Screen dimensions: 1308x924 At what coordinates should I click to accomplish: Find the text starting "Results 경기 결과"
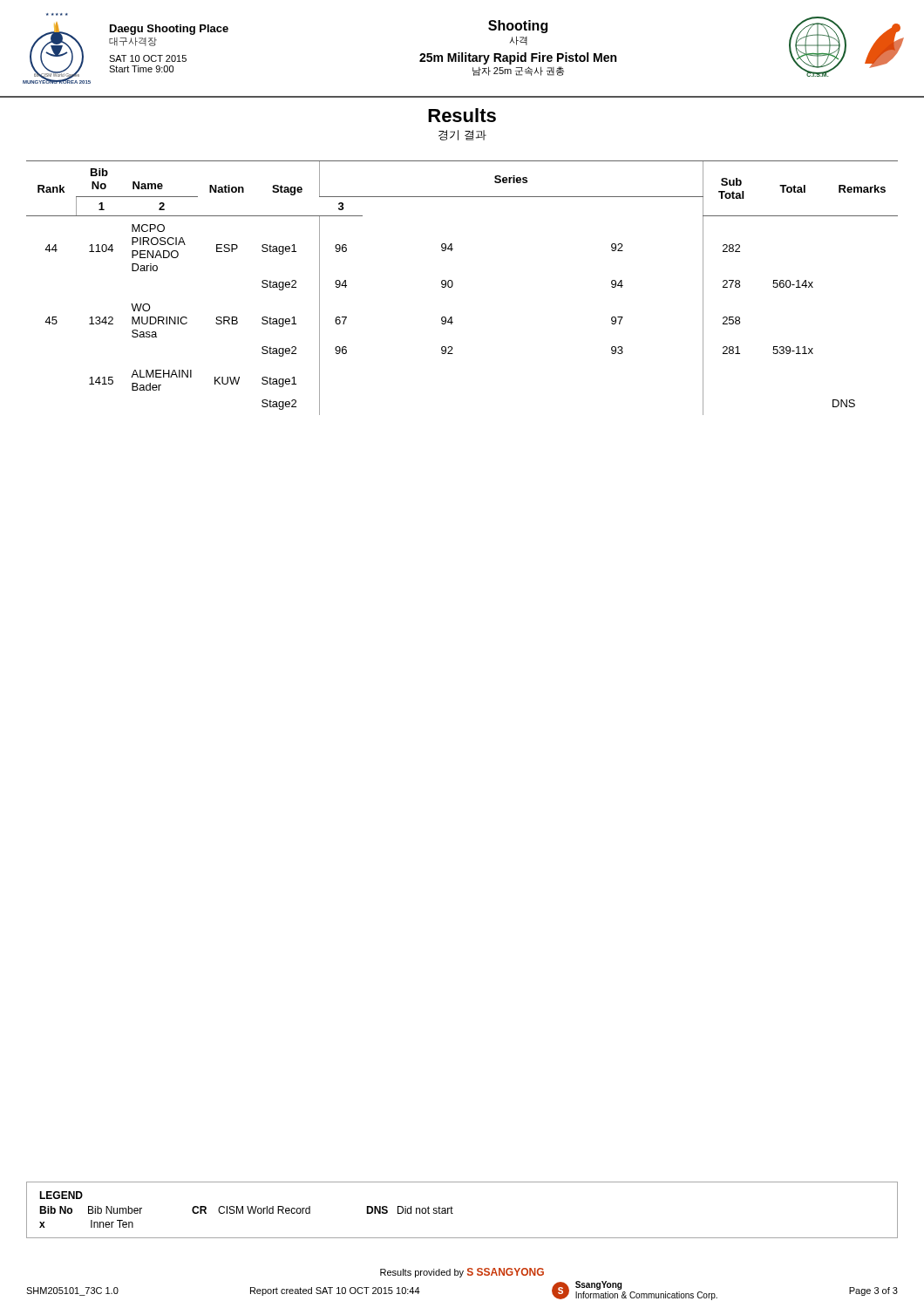462,124
